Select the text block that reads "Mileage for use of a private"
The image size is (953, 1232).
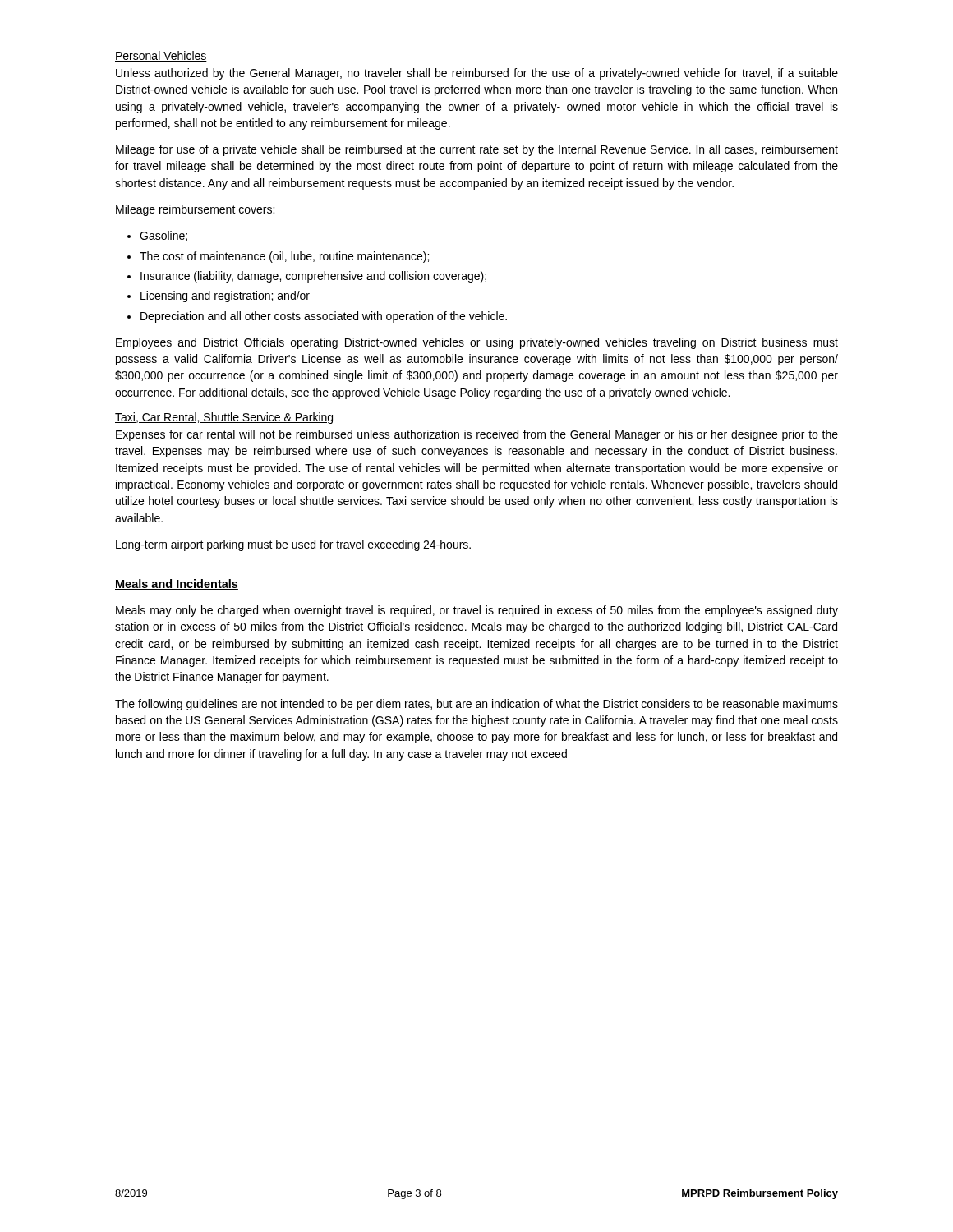click(476, 166)
